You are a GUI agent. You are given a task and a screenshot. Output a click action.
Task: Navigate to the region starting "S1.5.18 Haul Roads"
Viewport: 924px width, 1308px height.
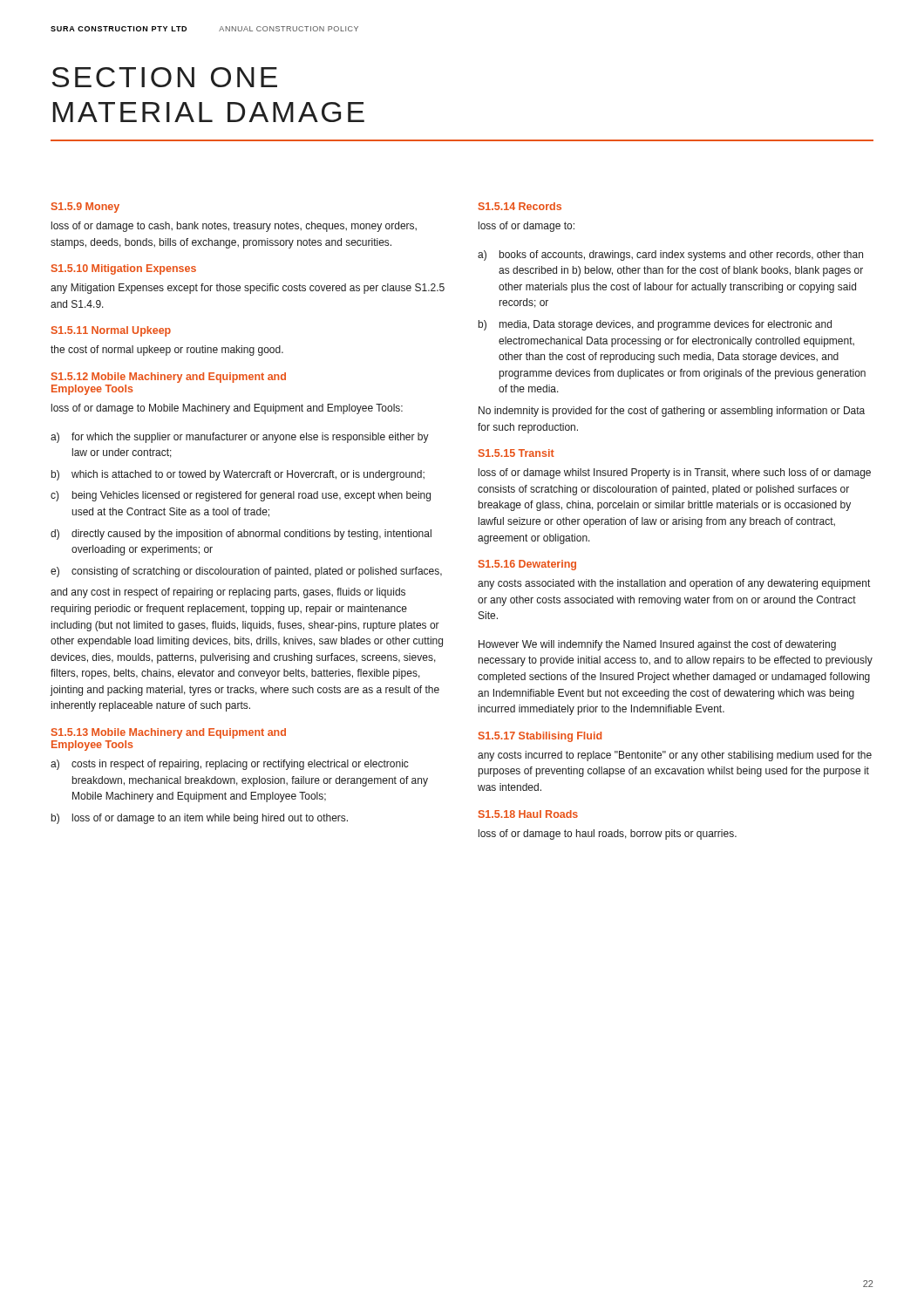pyautogui.click(x=528, y=814)
